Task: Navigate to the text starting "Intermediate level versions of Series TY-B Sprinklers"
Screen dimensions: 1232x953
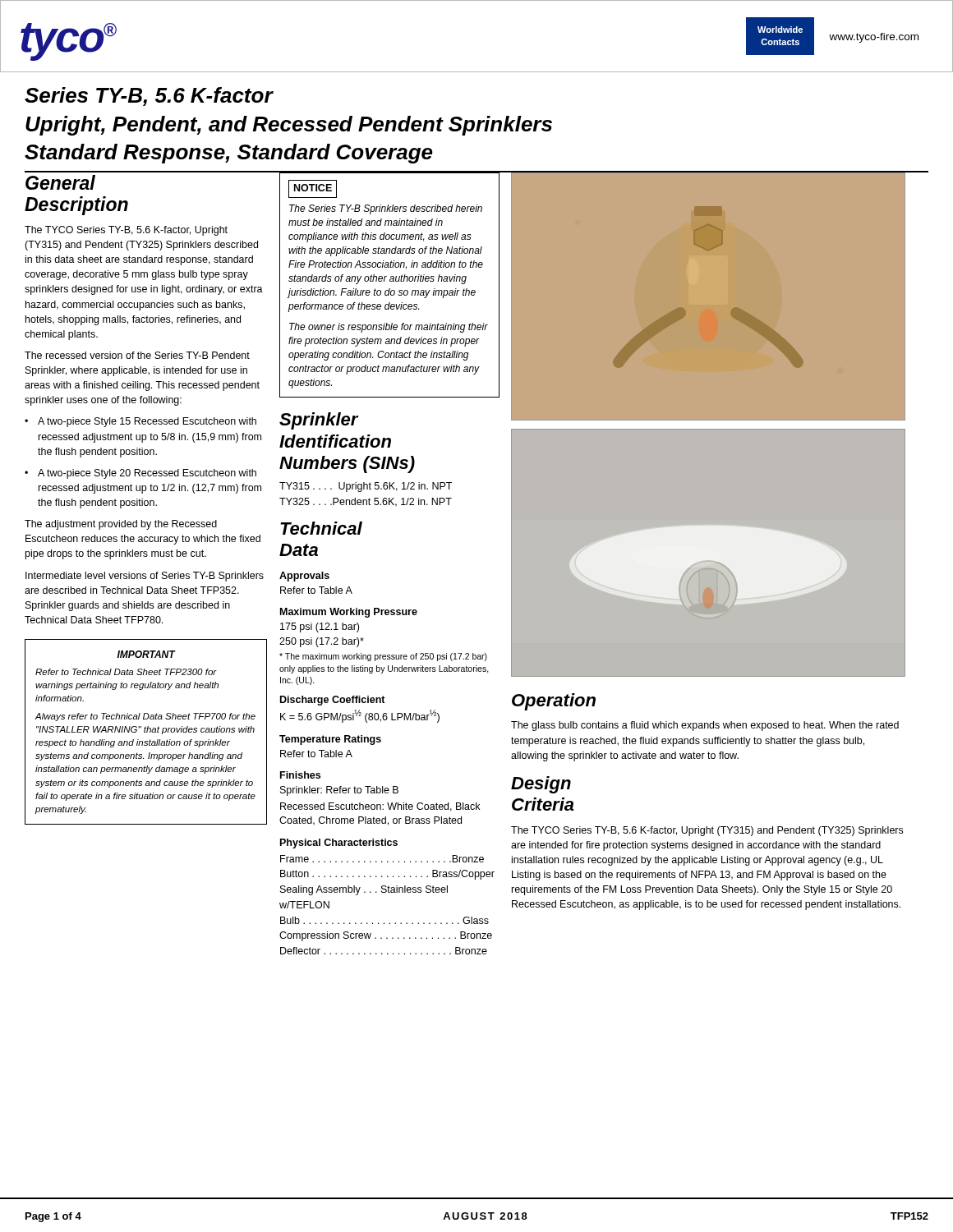Action: [144, 598]
